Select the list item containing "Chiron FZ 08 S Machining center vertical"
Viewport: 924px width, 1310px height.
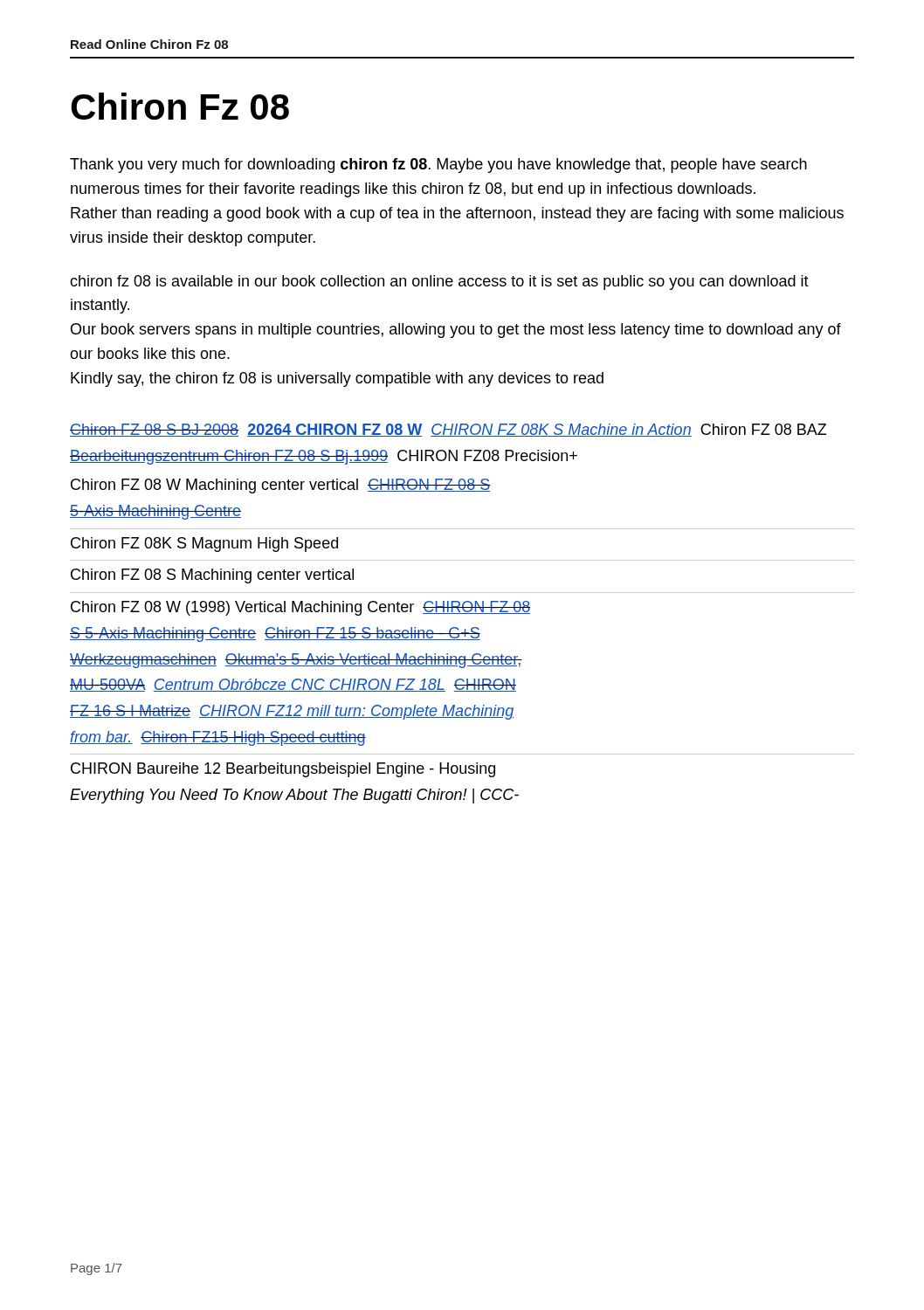coord(212,575)
